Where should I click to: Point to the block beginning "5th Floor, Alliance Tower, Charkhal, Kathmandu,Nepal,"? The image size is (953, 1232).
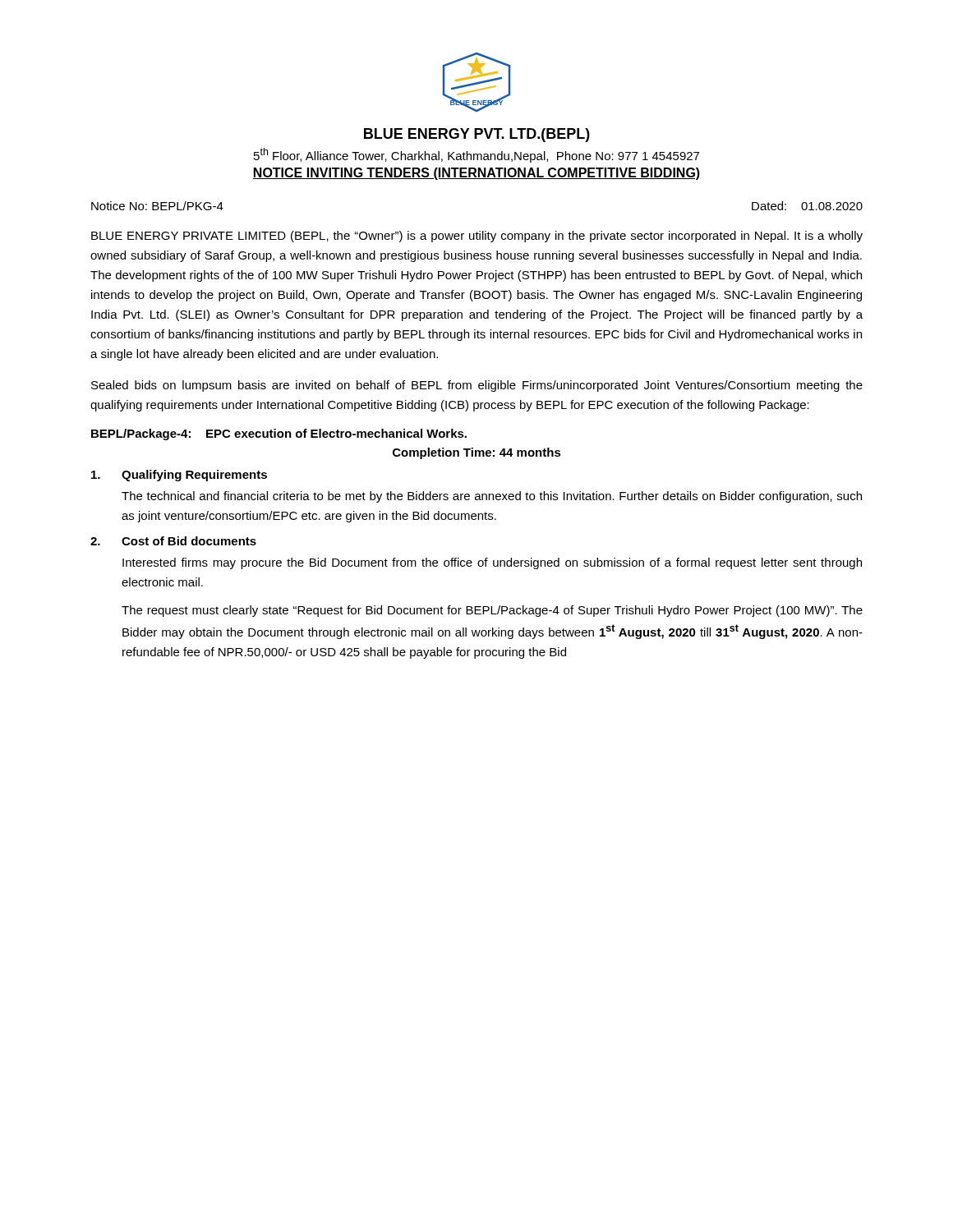click(x=476, y=154)
